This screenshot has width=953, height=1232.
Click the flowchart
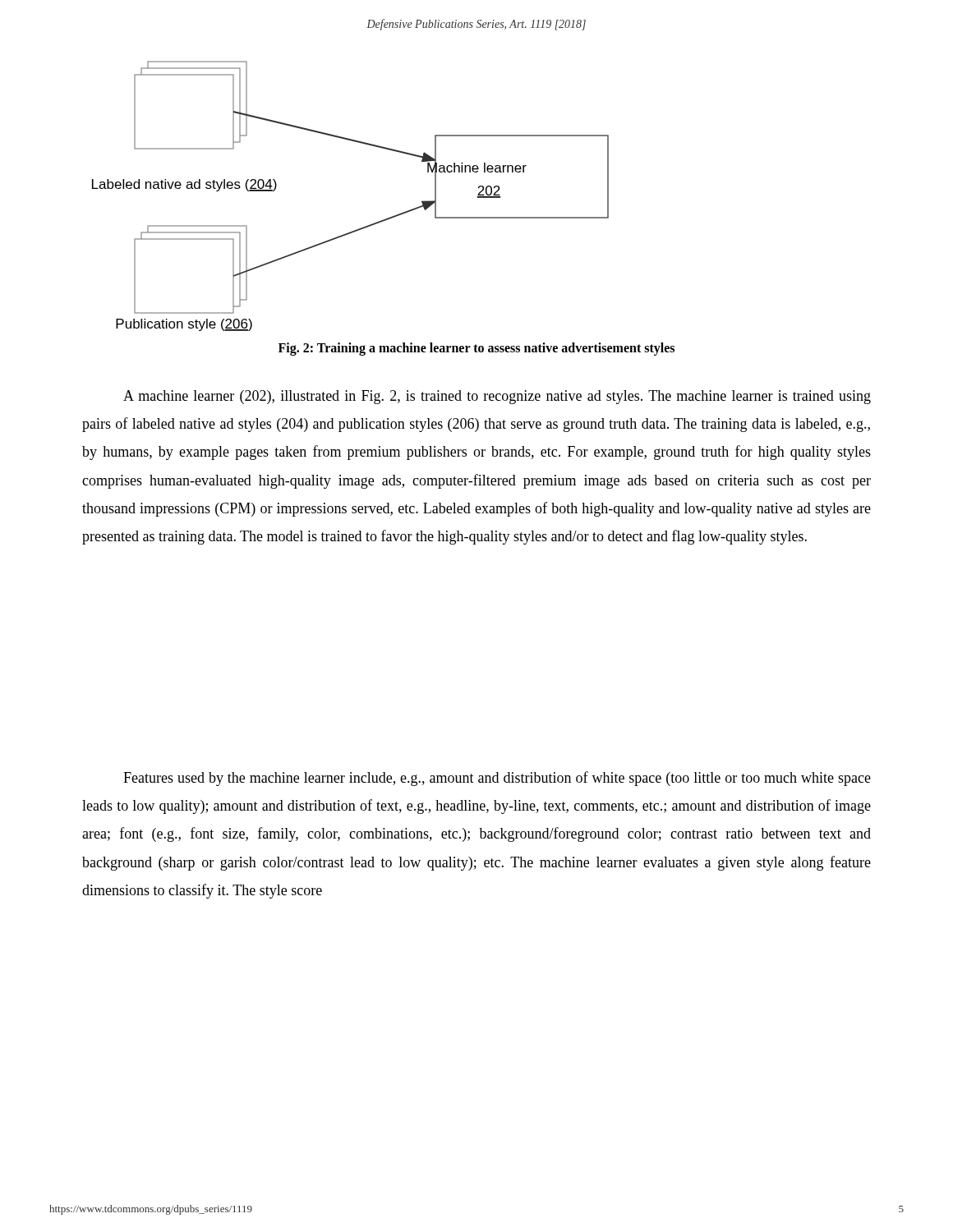click(370, 193)
